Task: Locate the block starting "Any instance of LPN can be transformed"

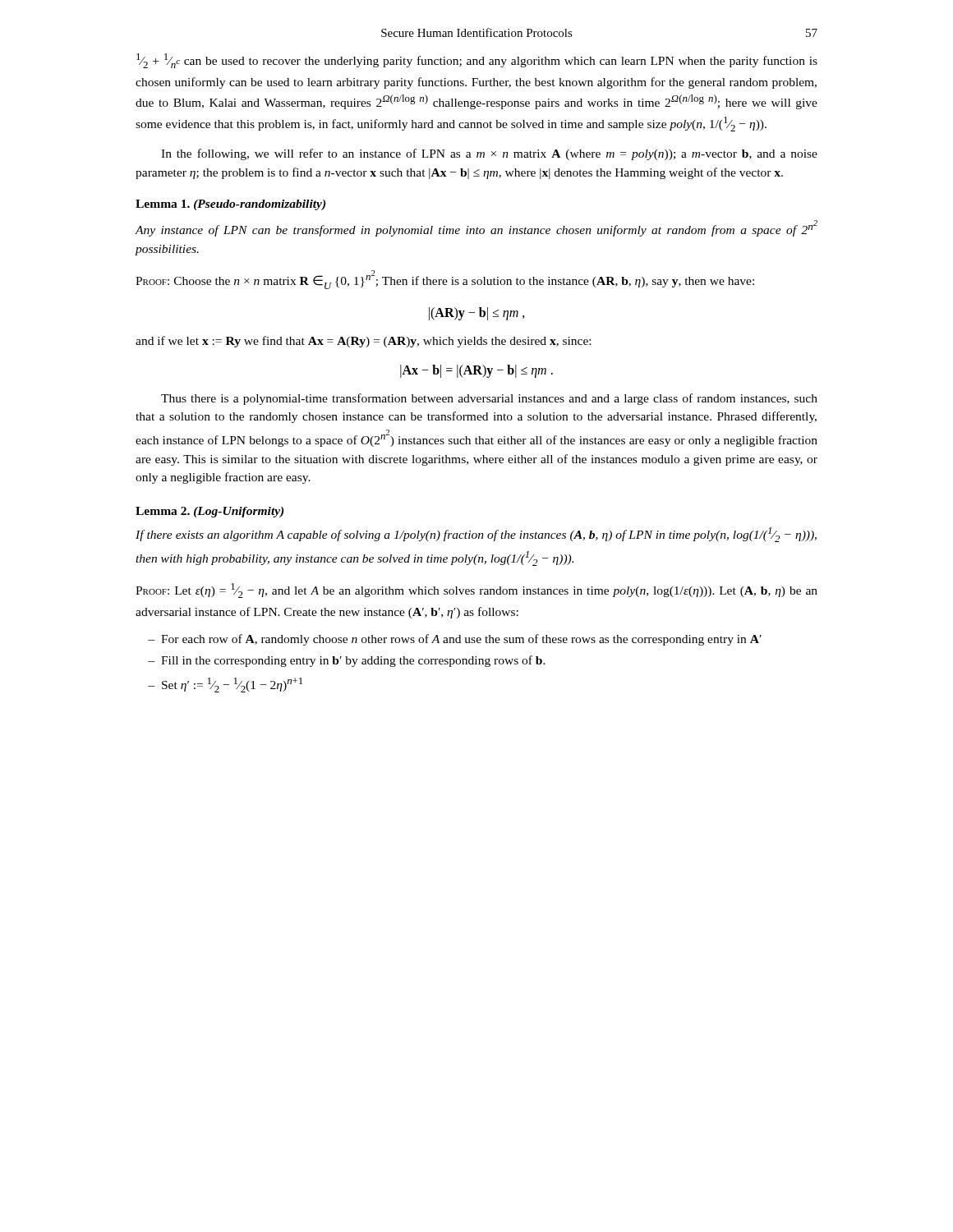Action: pyautogui.click(x=476, y=237)
